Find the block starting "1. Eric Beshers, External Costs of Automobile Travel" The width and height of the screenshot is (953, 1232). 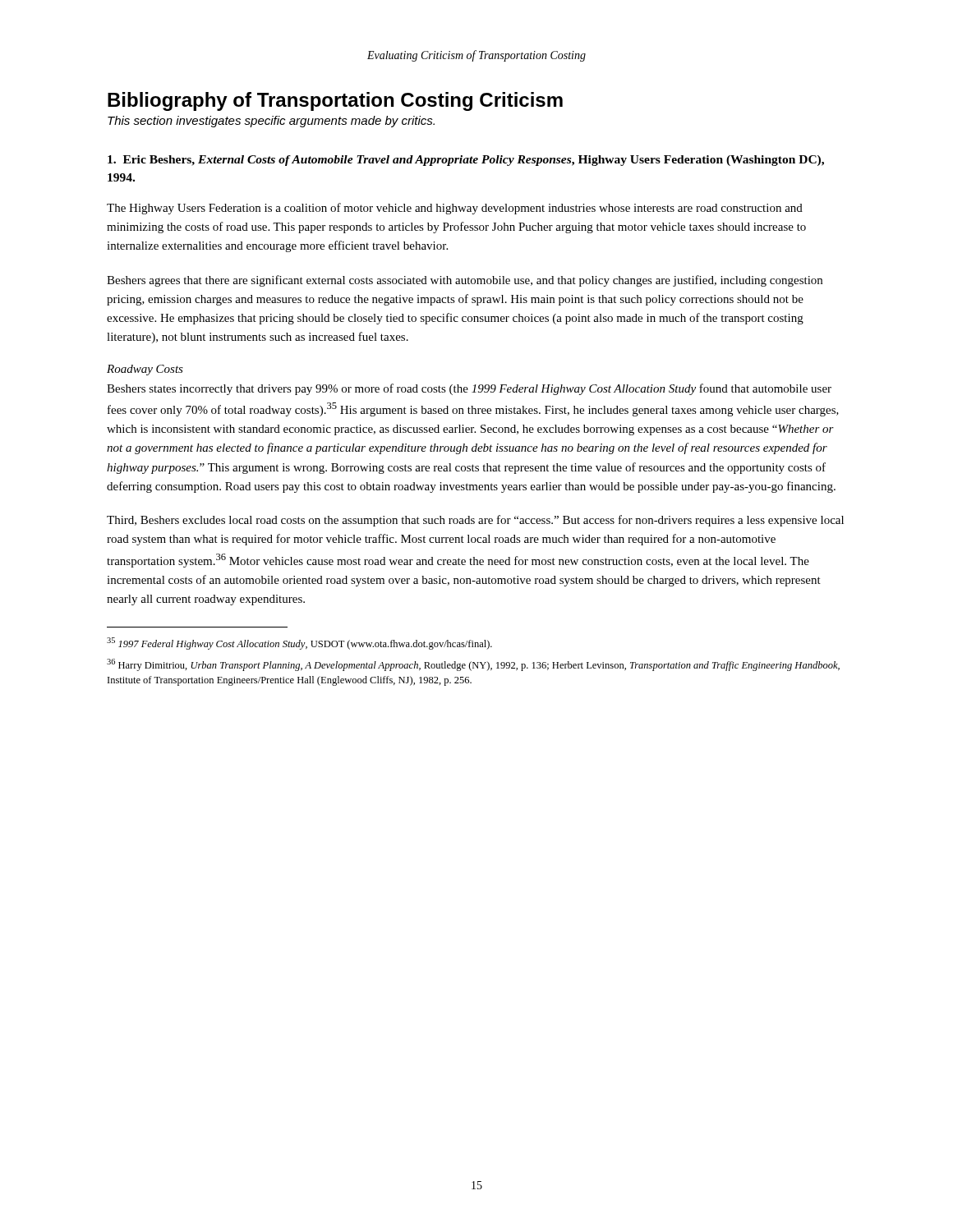click(466, 168)
